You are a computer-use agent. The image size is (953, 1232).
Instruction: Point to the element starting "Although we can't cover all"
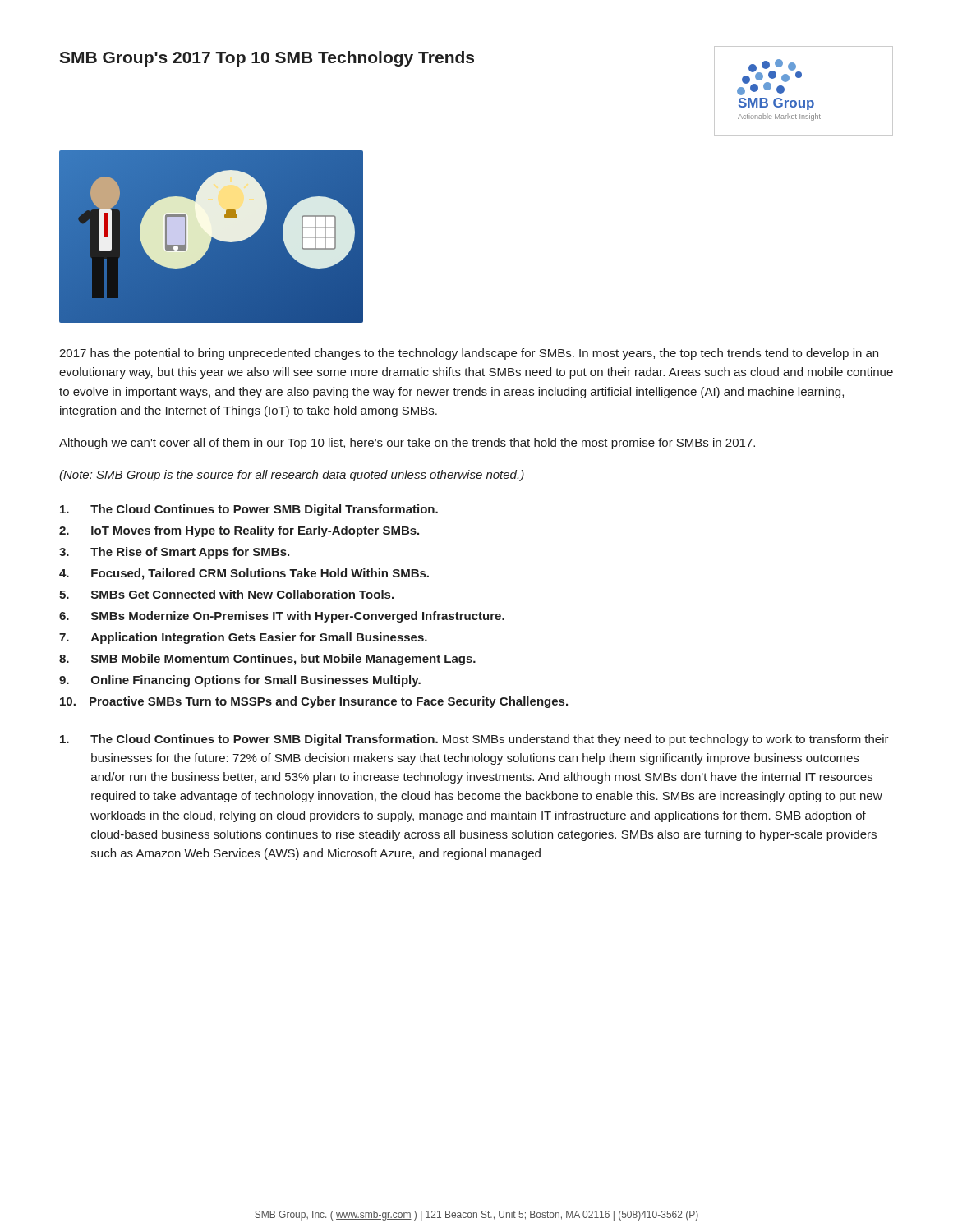(408, 442)
